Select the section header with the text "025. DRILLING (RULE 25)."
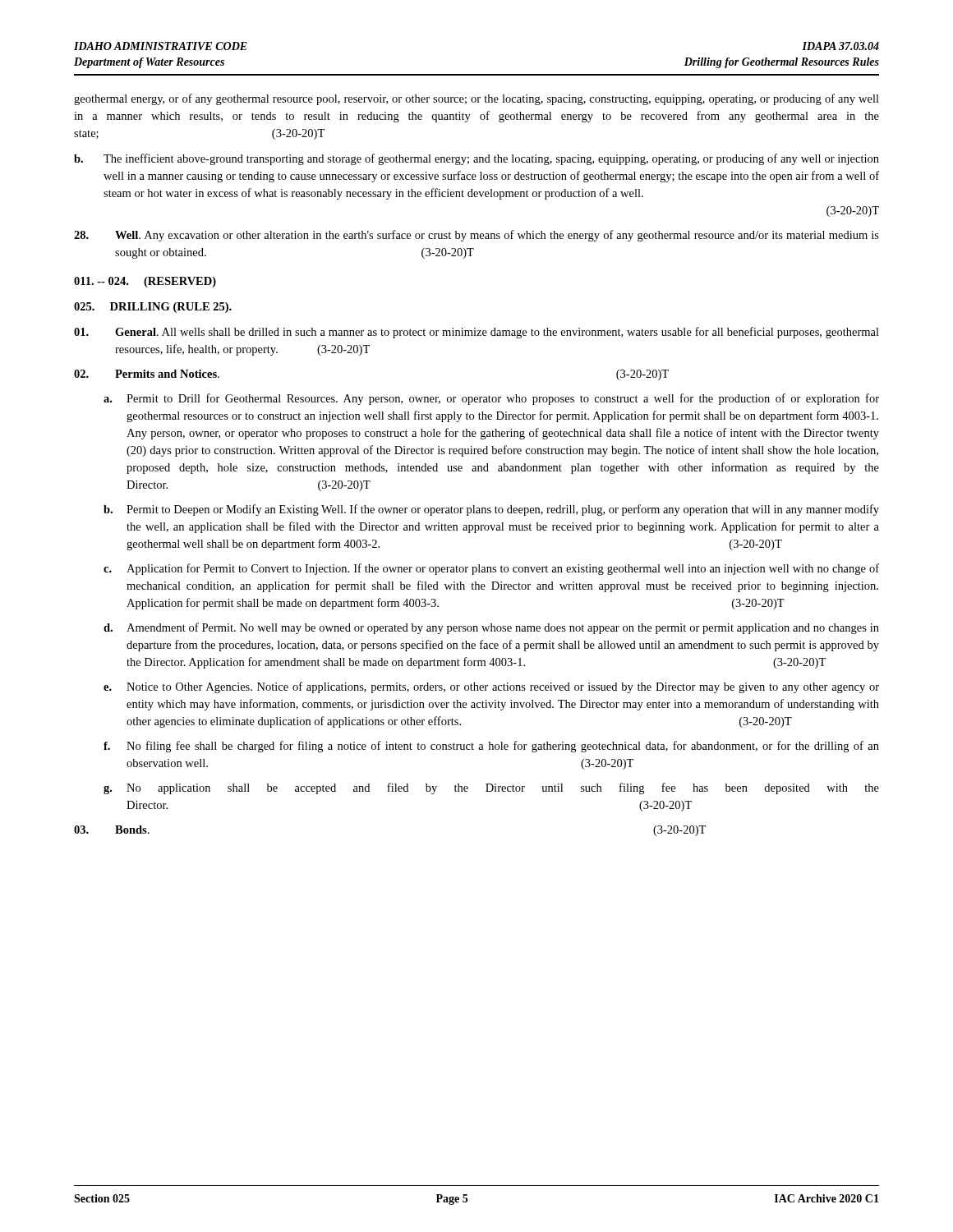The image size is (953, 1232). click(x=153, y=306)
